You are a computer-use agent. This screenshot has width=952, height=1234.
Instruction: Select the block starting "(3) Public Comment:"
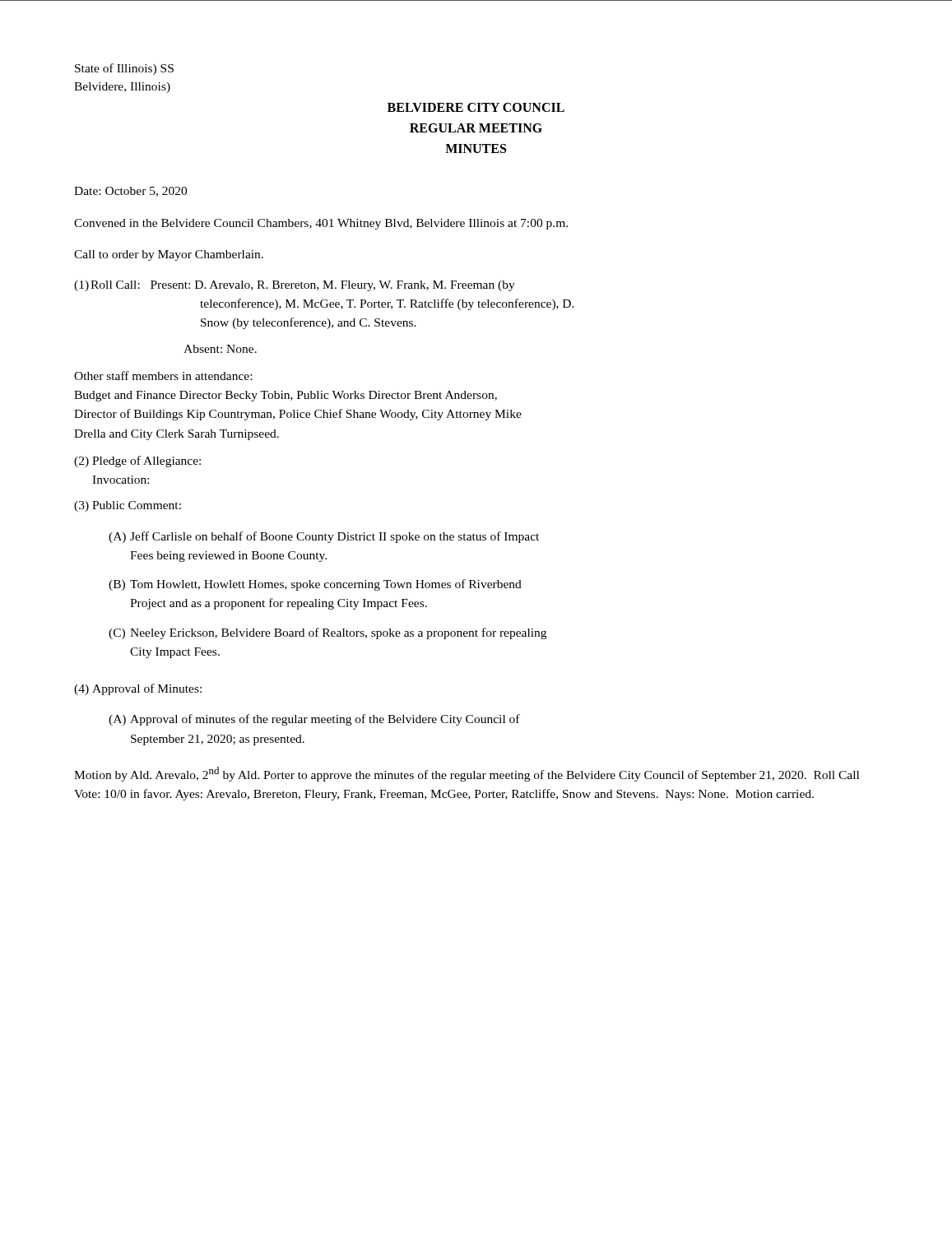[x=128, y=506]
